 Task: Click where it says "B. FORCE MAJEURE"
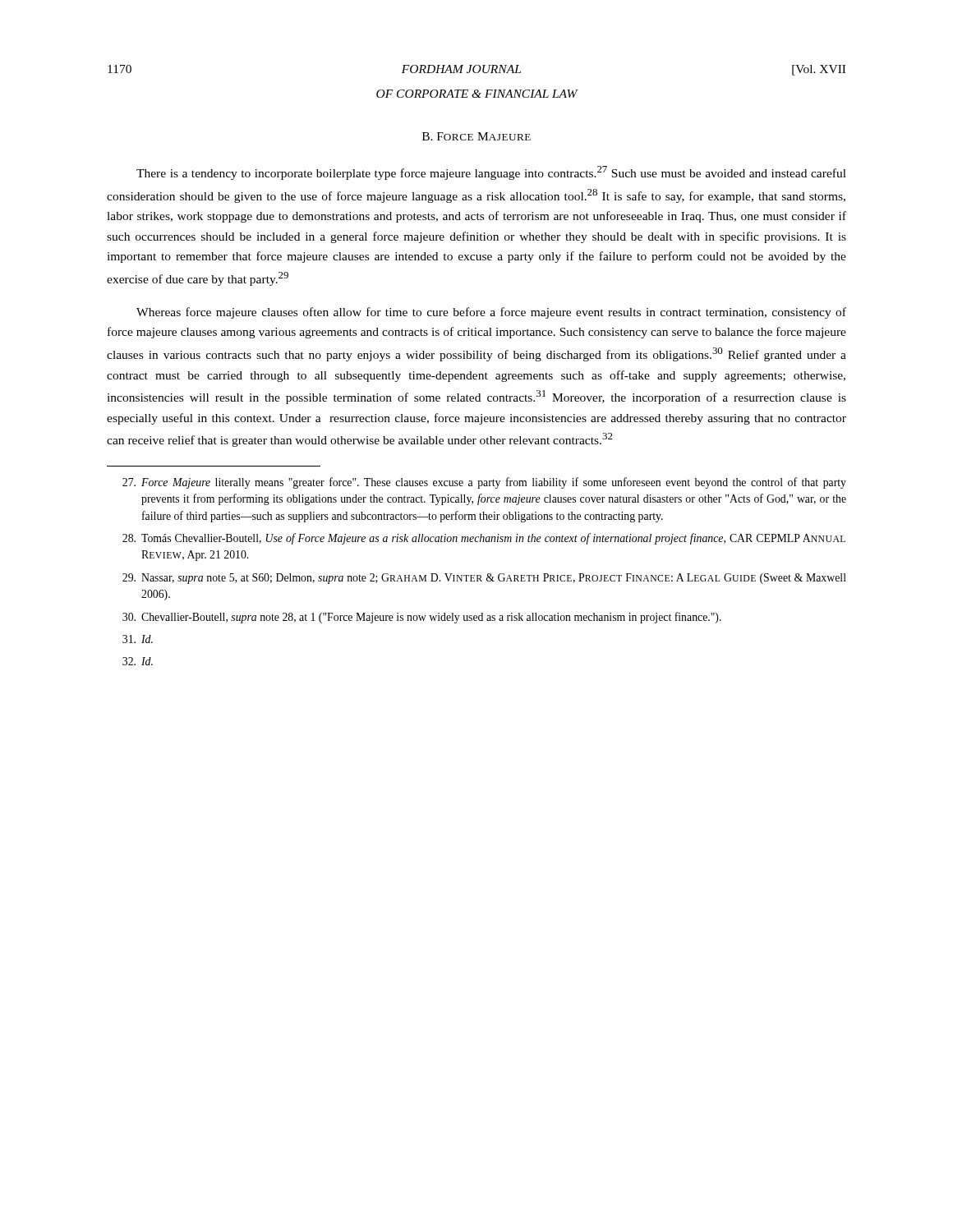click(x=476, y=136)
